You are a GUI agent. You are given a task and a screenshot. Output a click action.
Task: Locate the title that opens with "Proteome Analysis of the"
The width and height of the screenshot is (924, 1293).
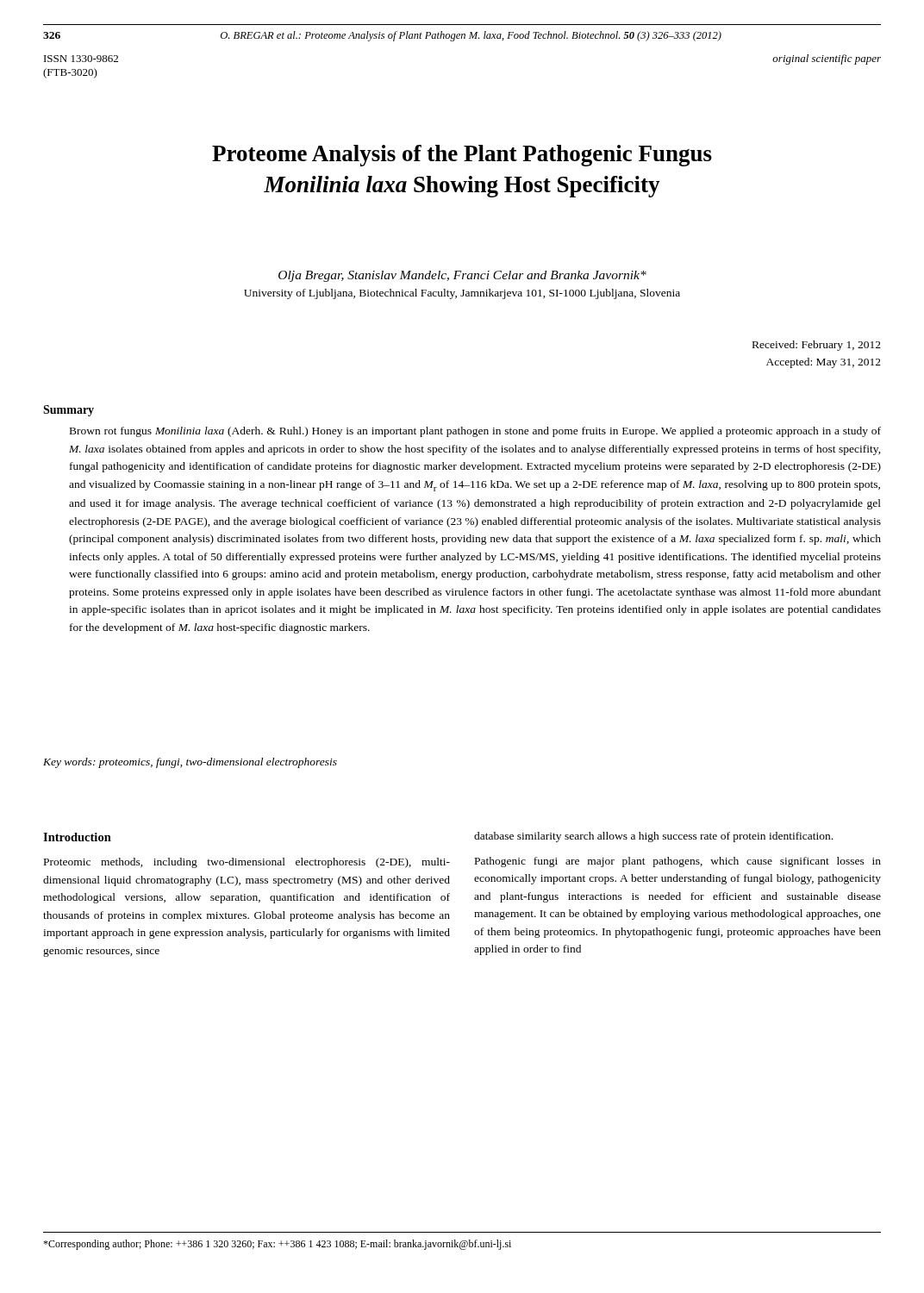(462, 169)
